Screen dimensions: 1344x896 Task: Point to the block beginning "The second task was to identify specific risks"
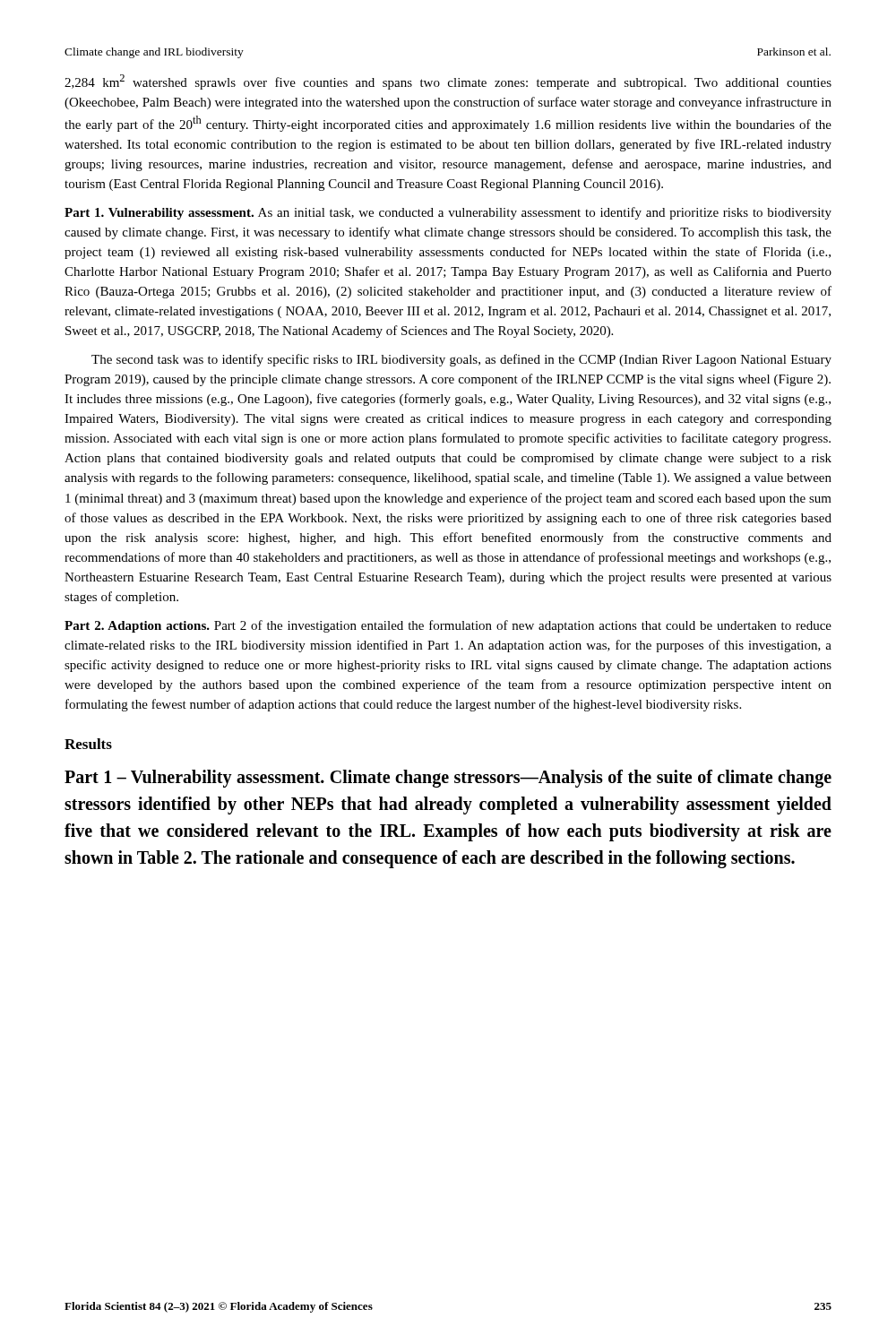click(x=448, y=478)
